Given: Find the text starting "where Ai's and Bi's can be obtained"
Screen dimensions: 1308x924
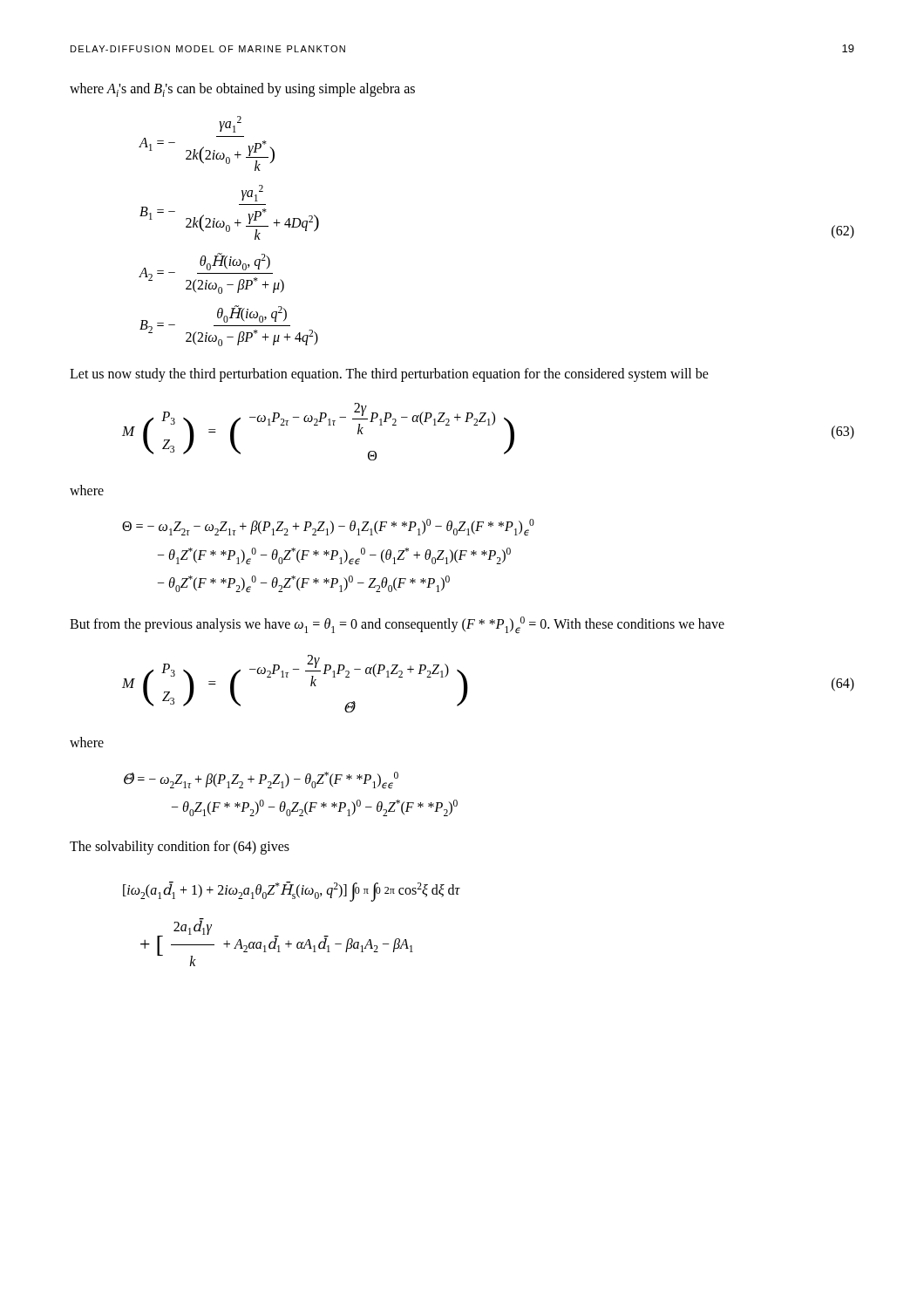Looking at the screenshot, I should (x=243, y=90).
